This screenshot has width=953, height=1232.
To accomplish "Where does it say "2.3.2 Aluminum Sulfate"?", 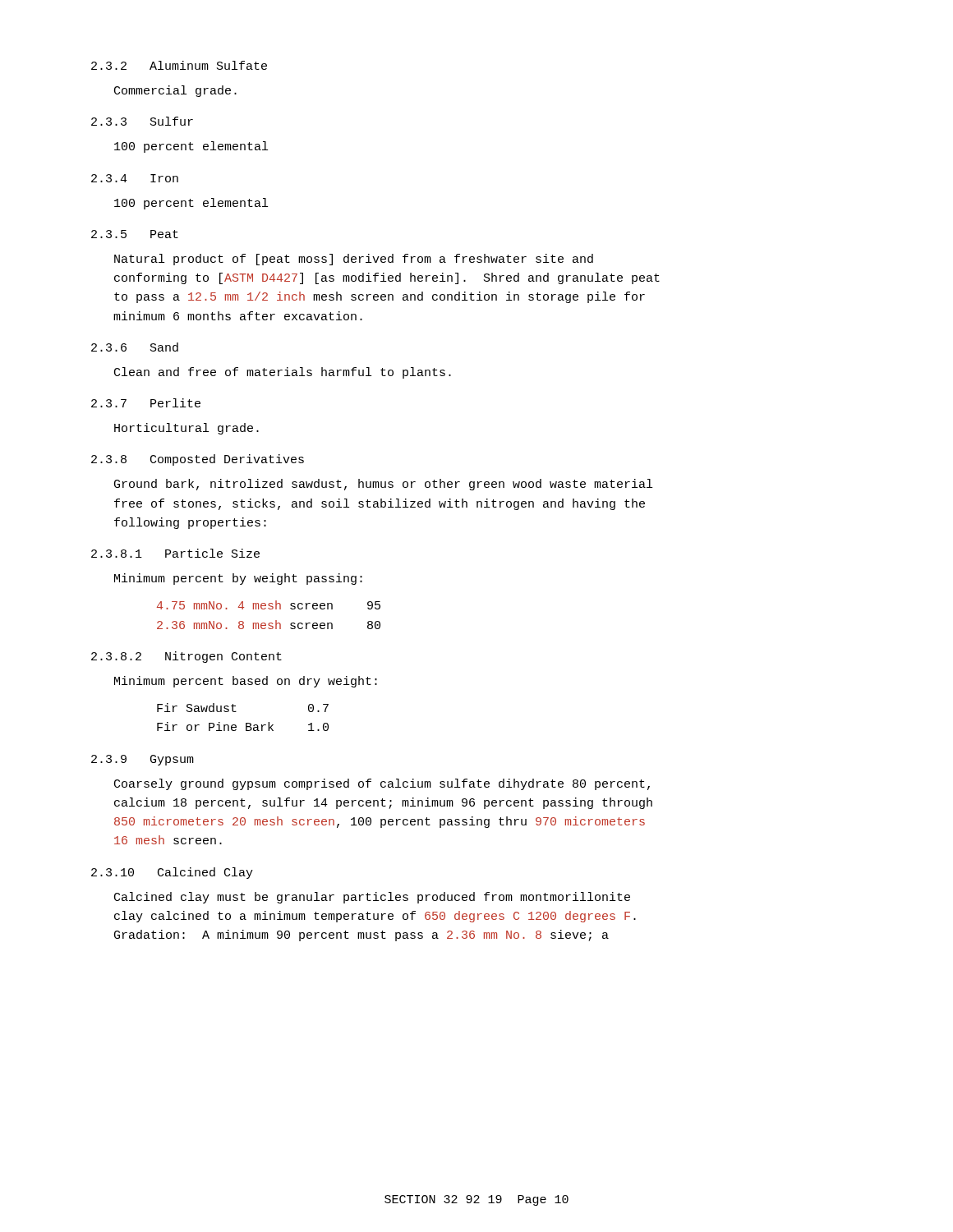I will point(179,67).
